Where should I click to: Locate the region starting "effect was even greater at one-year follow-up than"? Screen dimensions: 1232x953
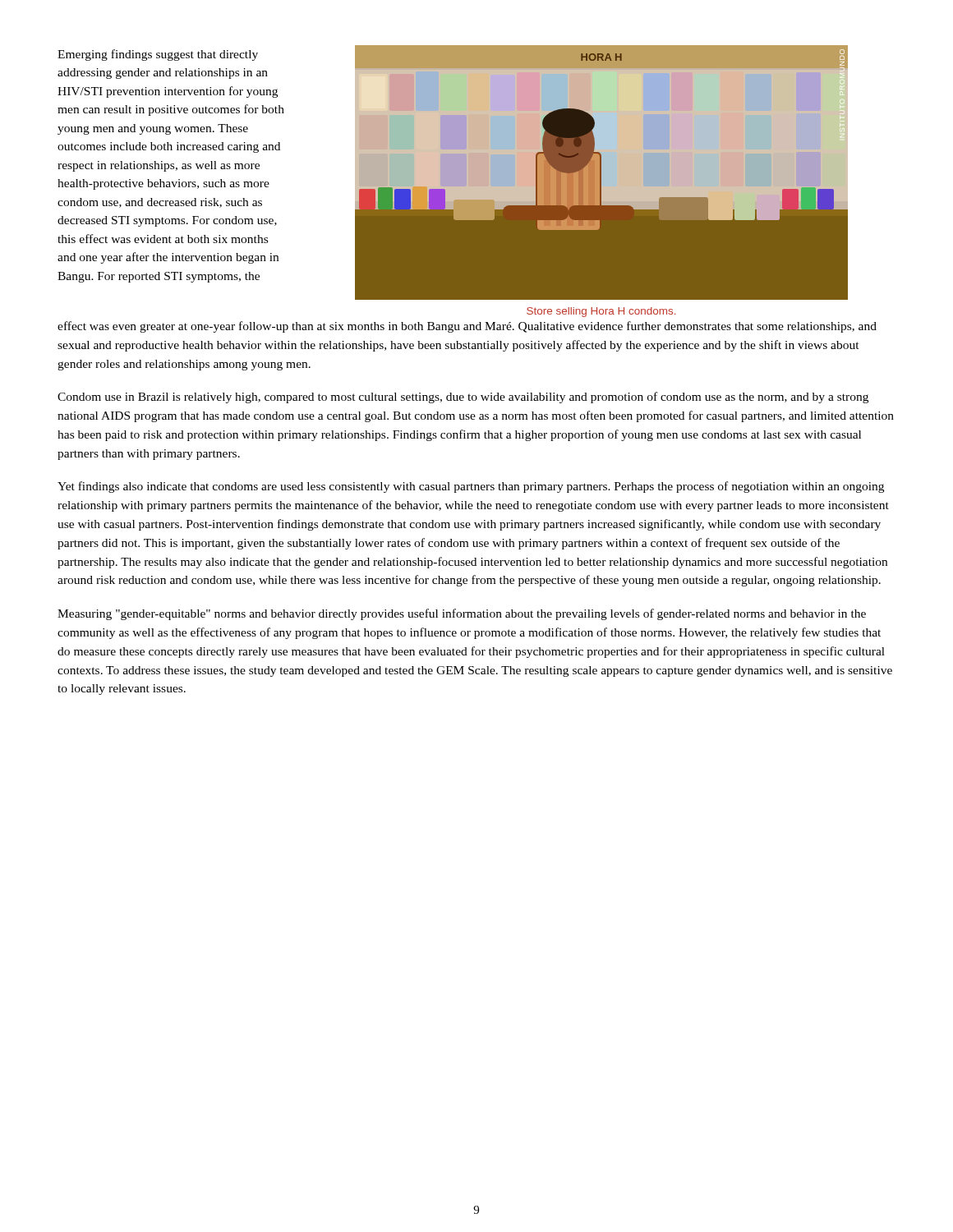pyautogui.click(x=476, y=508)
